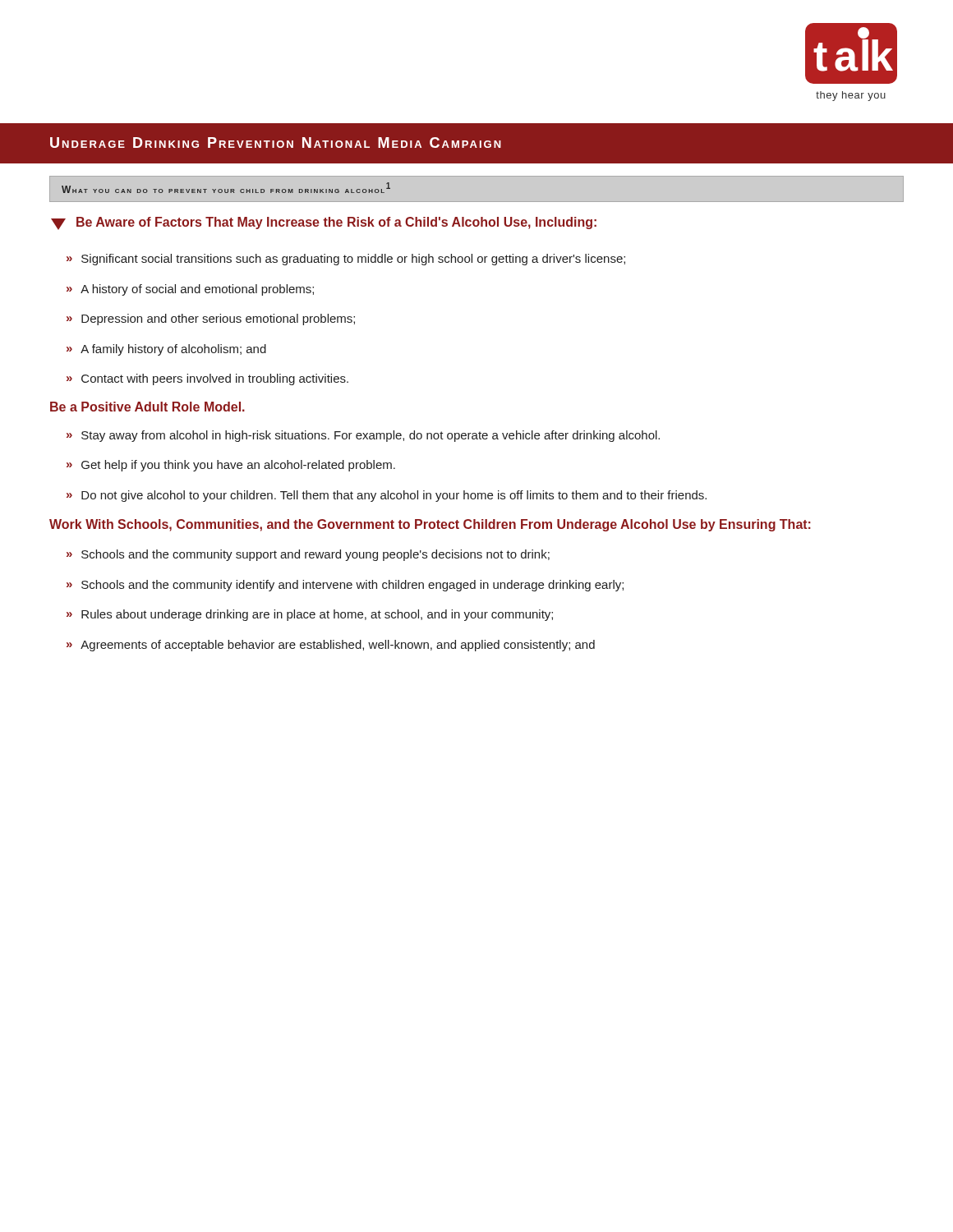Click the section header that begins "Work With Schools, Communities, and"
Image resolution: width=953 pixels, height=1232 pixels.
pos(430,524)
